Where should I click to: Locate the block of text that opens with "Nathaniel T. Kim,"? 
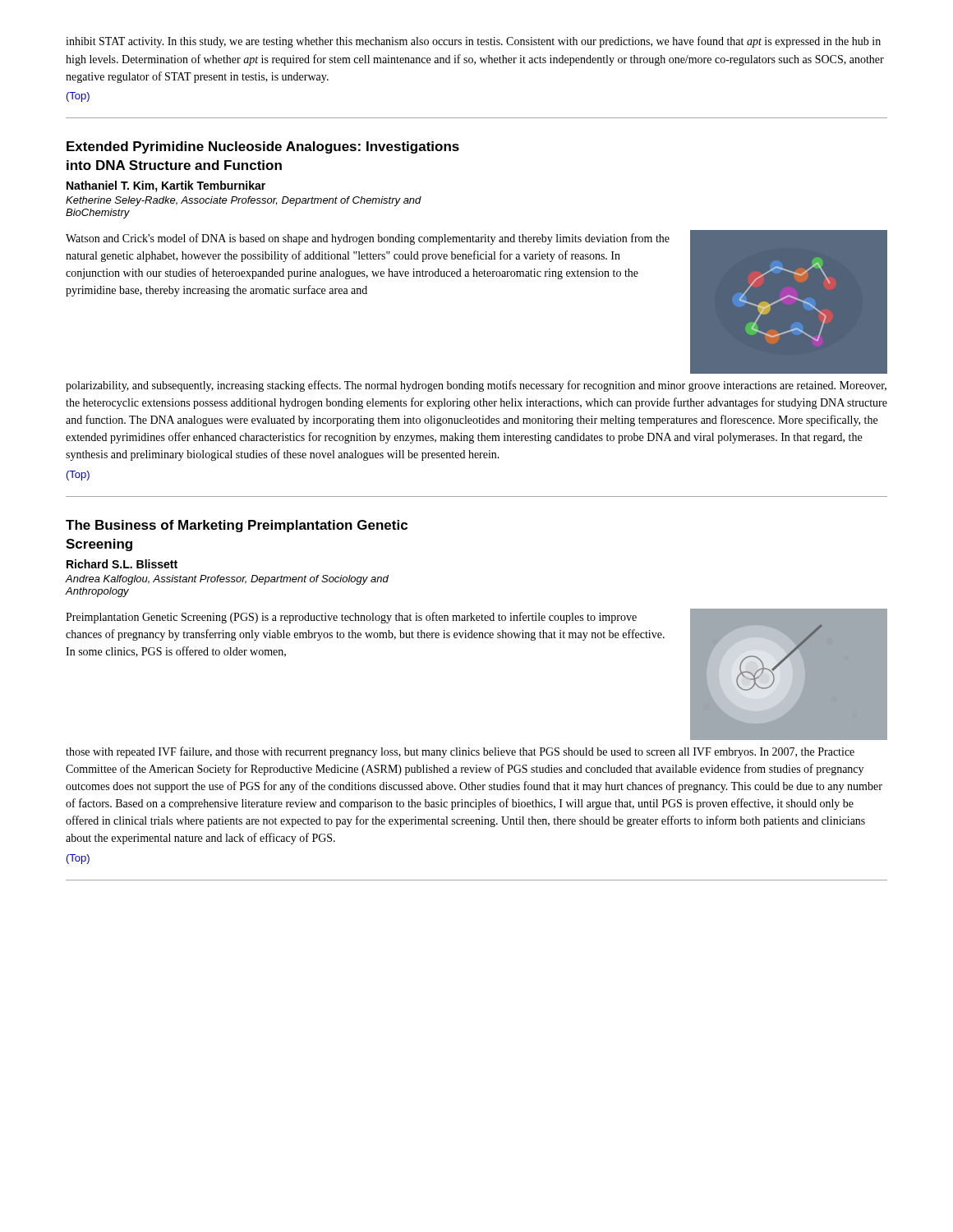click(x=166, y=186)
